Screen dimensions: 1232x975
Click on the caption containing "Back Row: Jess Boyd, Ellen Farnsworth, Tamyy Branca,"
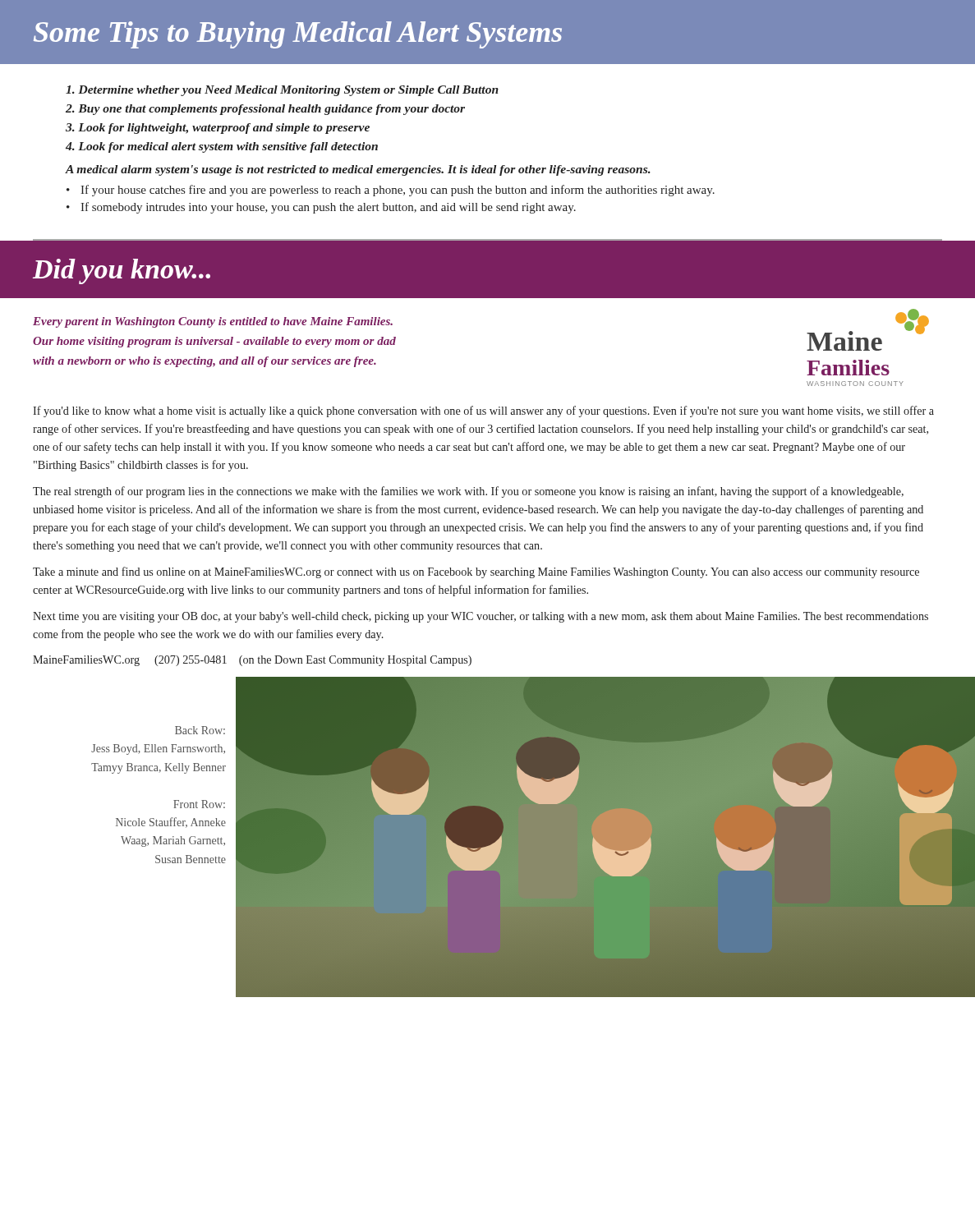tap(200, 730)
